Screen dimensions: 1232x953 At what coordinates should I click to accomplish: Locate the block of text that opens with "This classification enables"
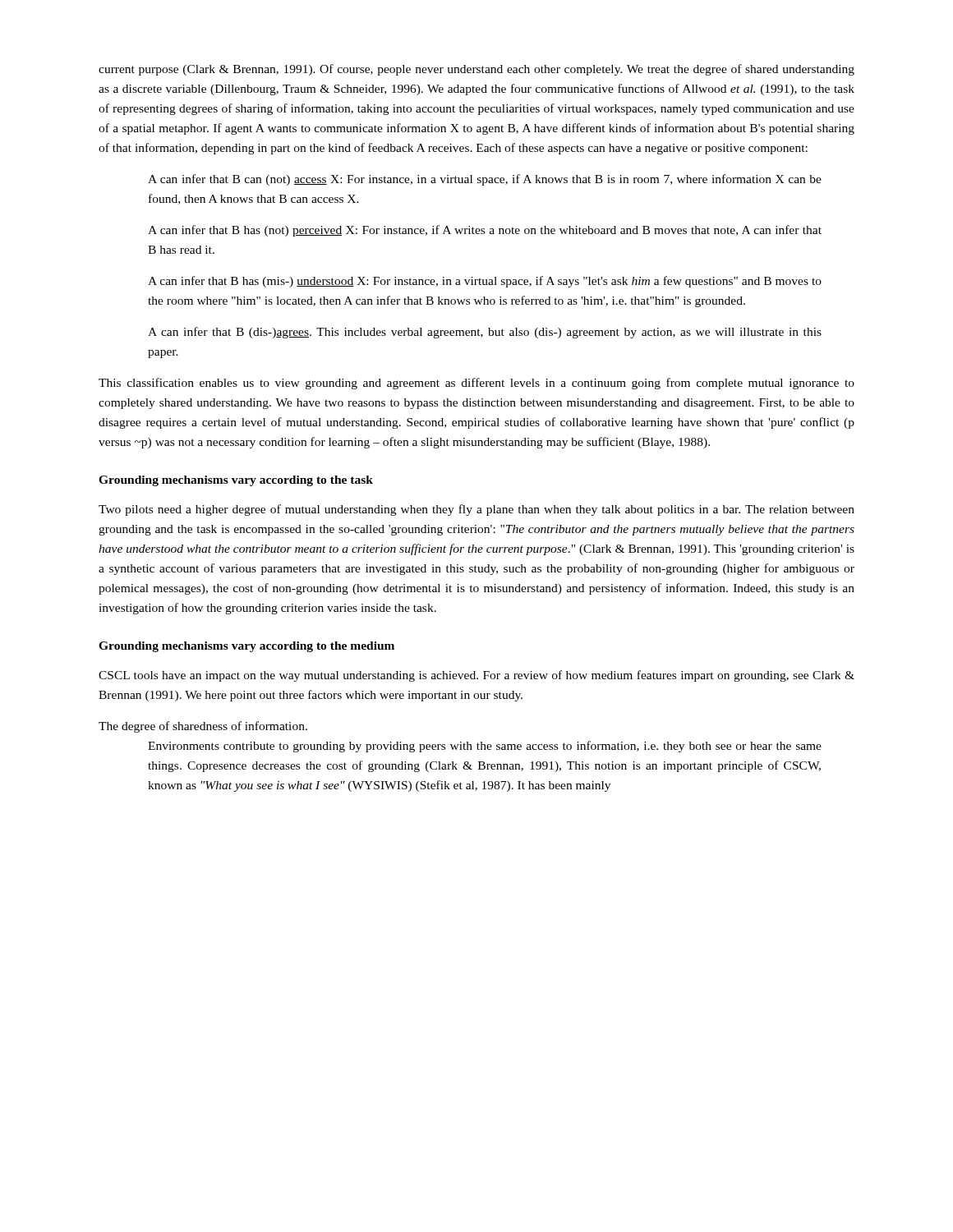(476, 412)
